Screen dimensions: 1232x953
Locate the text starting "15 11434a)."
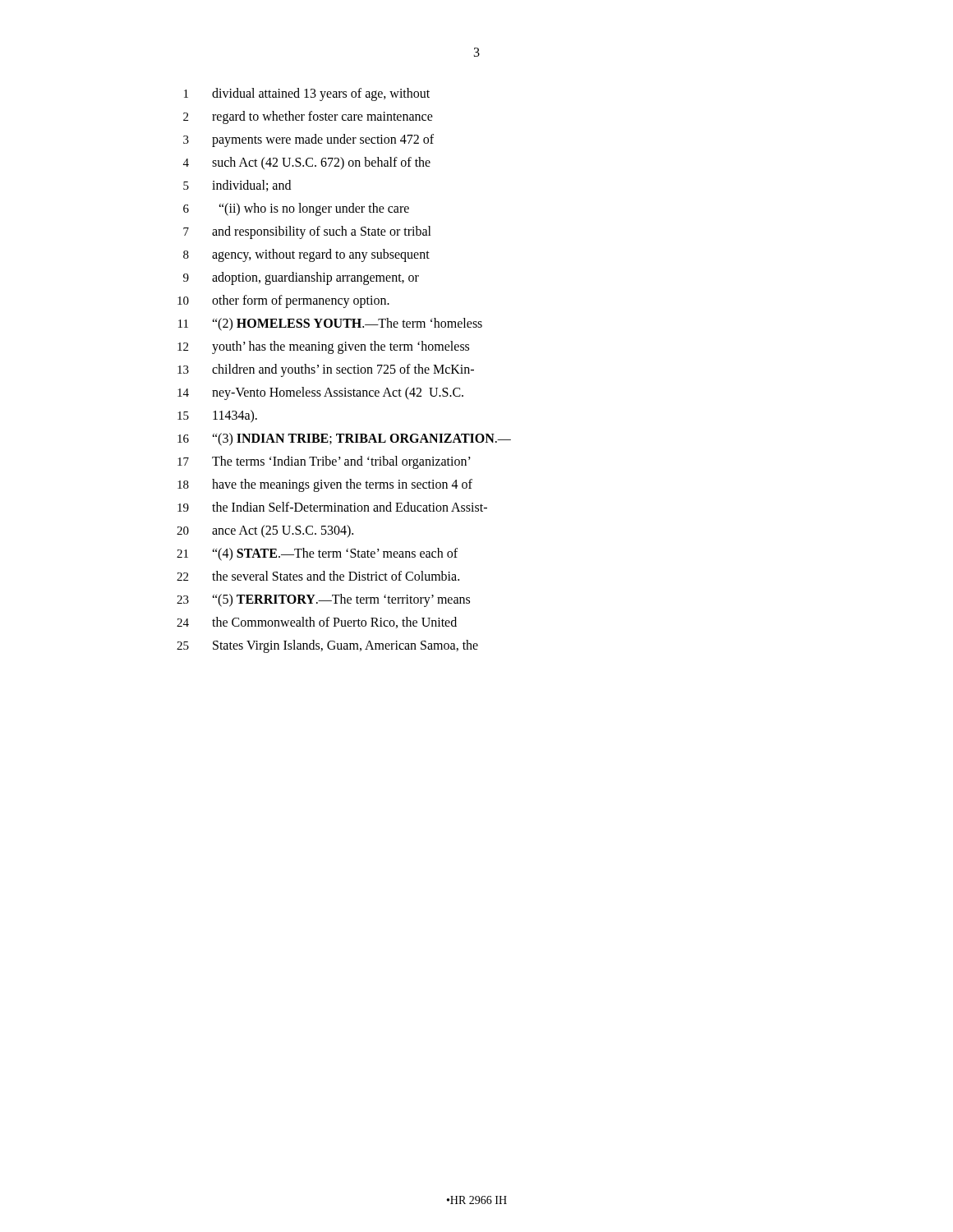click(x=217, y=416)
